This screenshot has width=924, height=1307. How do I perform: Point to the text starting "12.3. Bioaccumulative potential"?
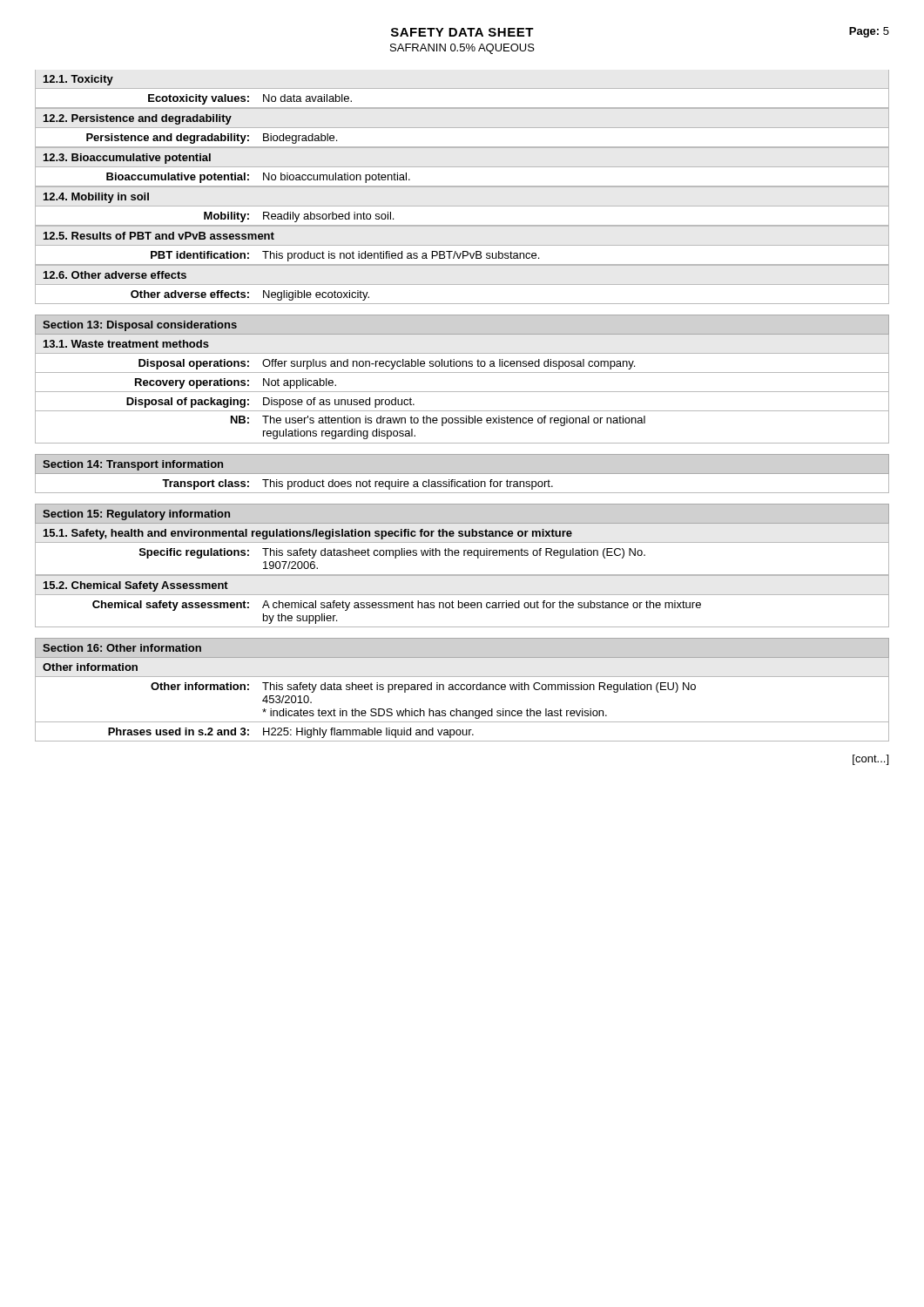pos(127,157)
